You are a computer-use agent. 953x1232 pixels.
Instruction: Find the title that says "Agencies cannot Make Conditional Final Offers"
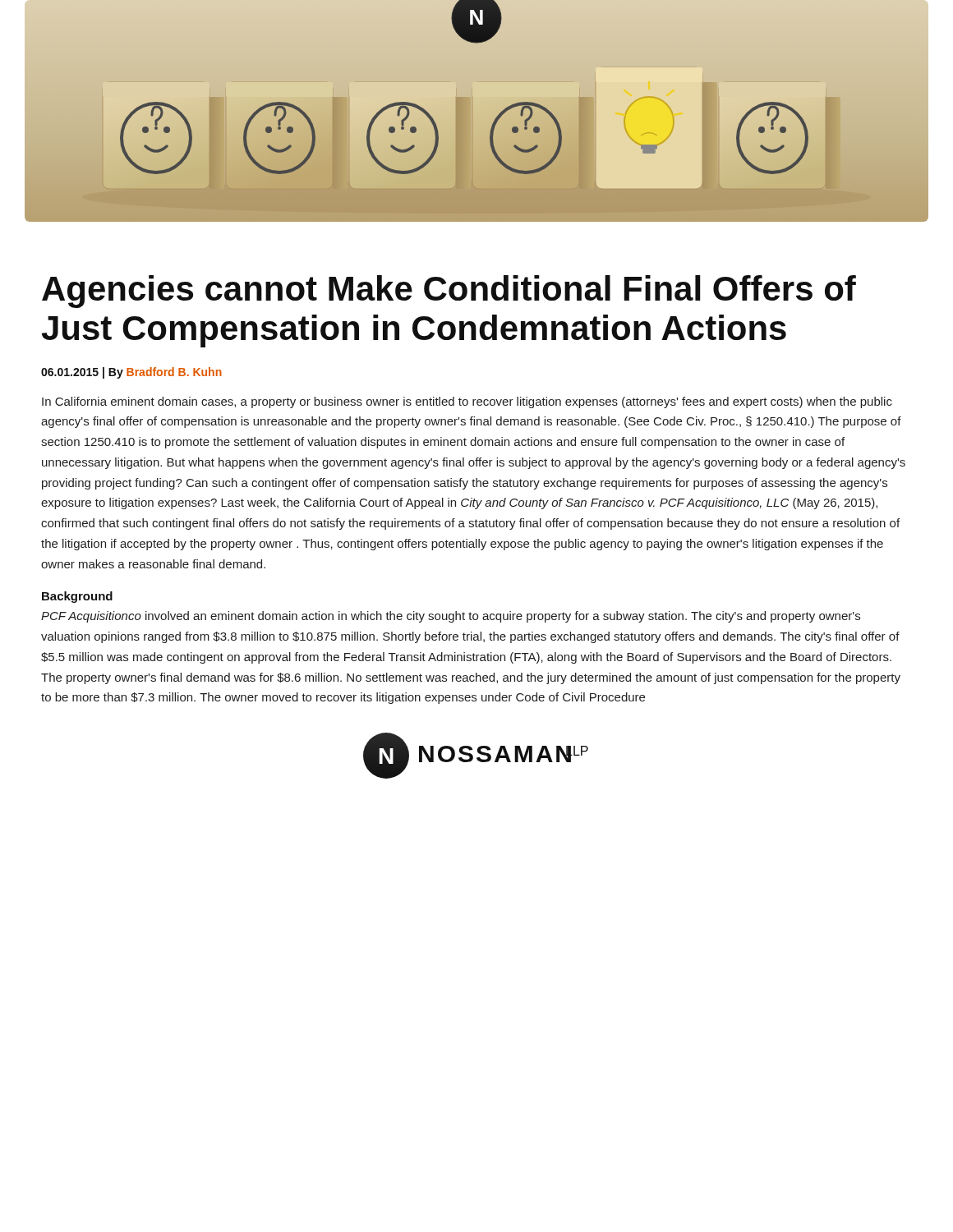[x=448, y=309]
